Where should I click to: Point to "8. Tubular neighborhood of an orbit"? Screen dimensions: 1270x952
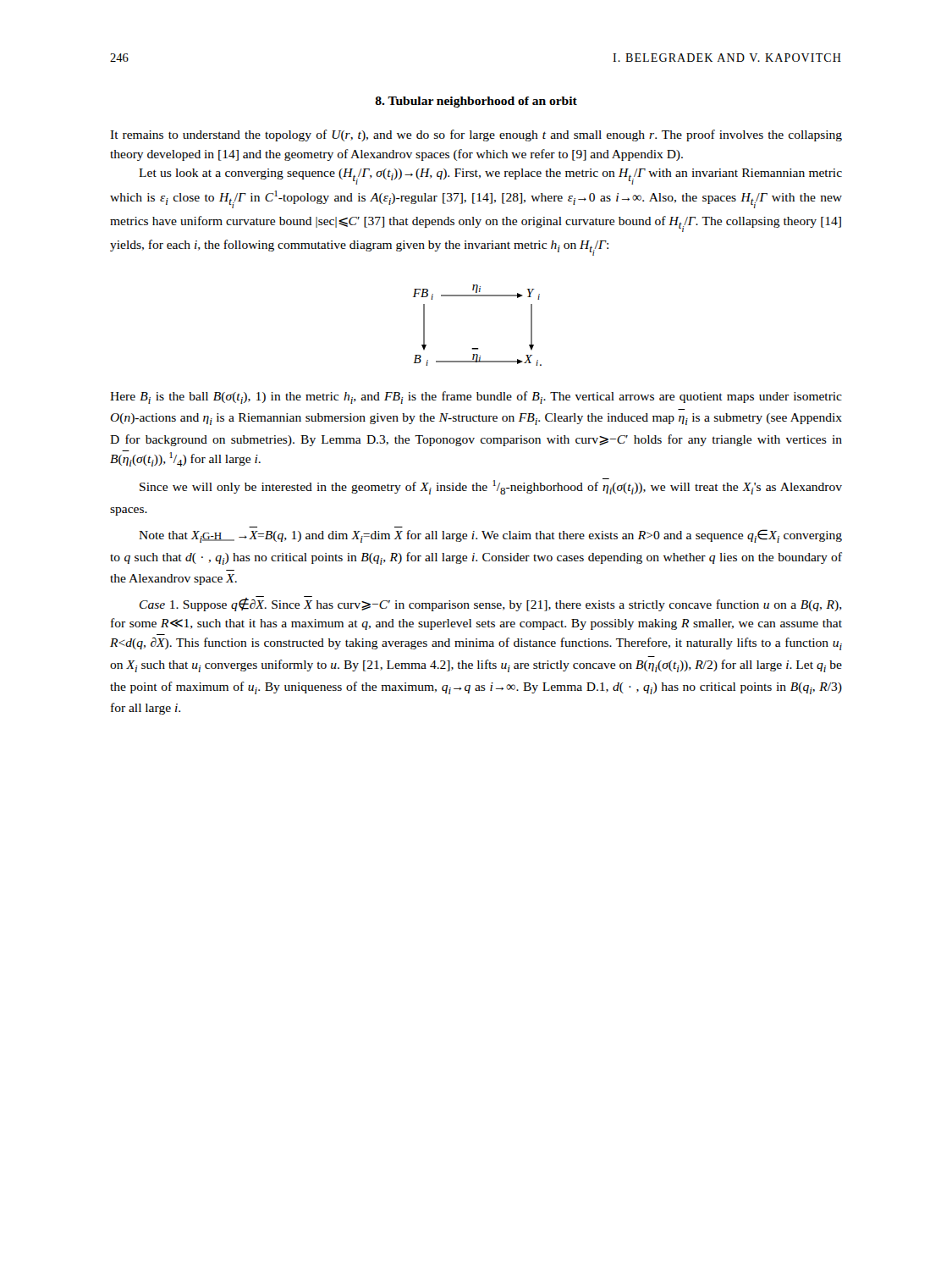[476, 100]
